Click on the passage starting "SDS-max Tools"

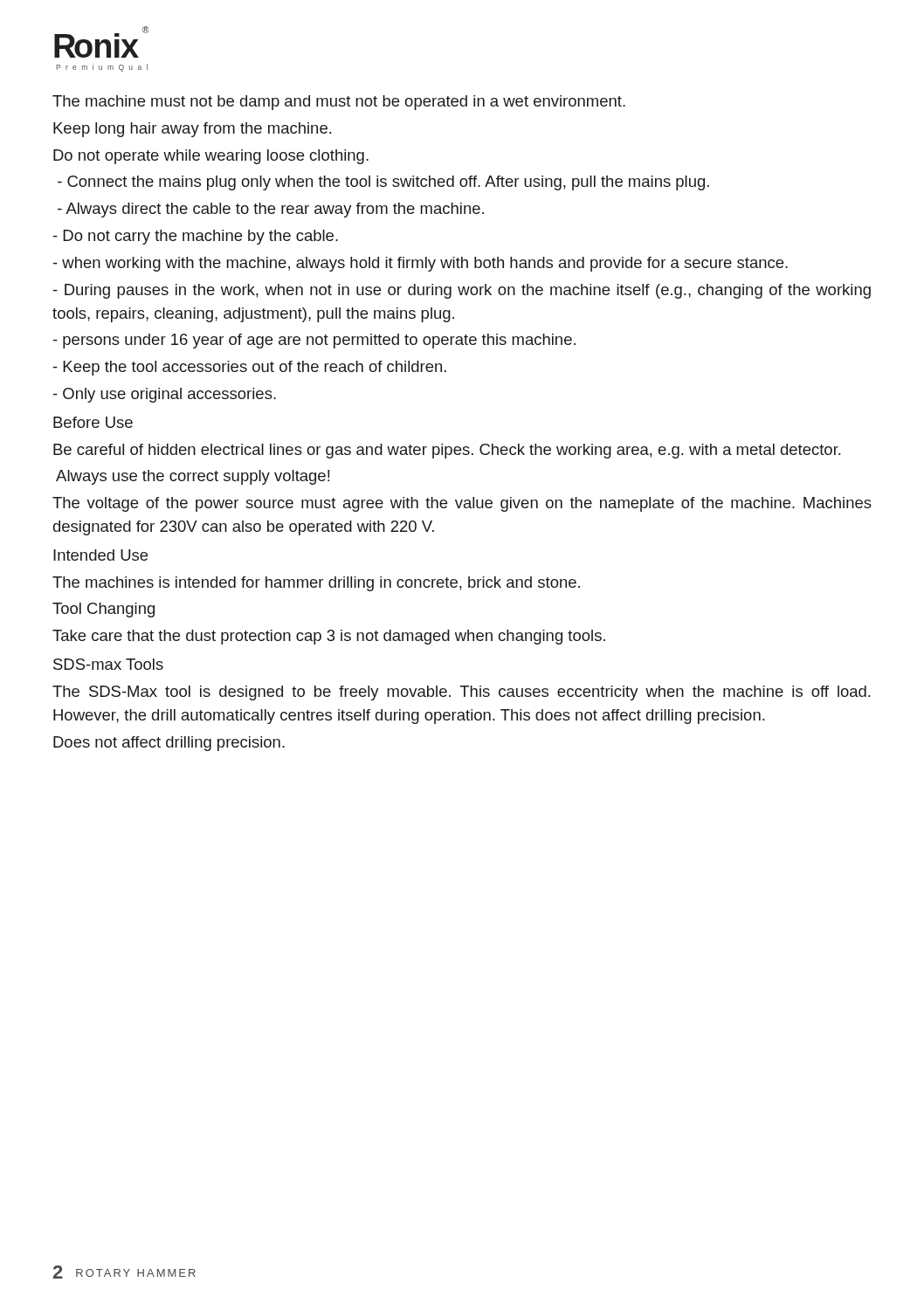(108, 664)
